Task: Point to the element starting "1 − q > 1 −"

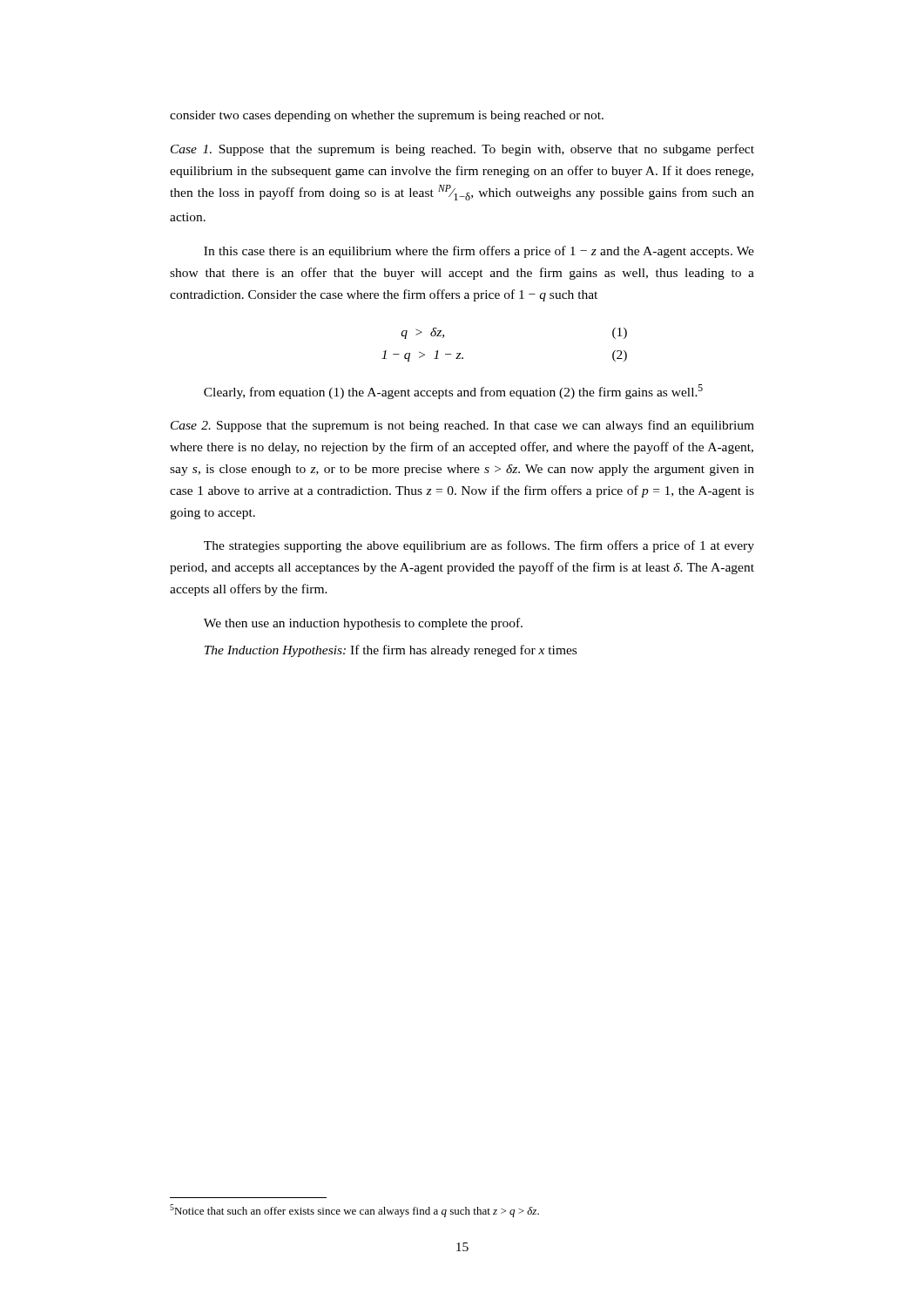Action: (x=462, y=354)
